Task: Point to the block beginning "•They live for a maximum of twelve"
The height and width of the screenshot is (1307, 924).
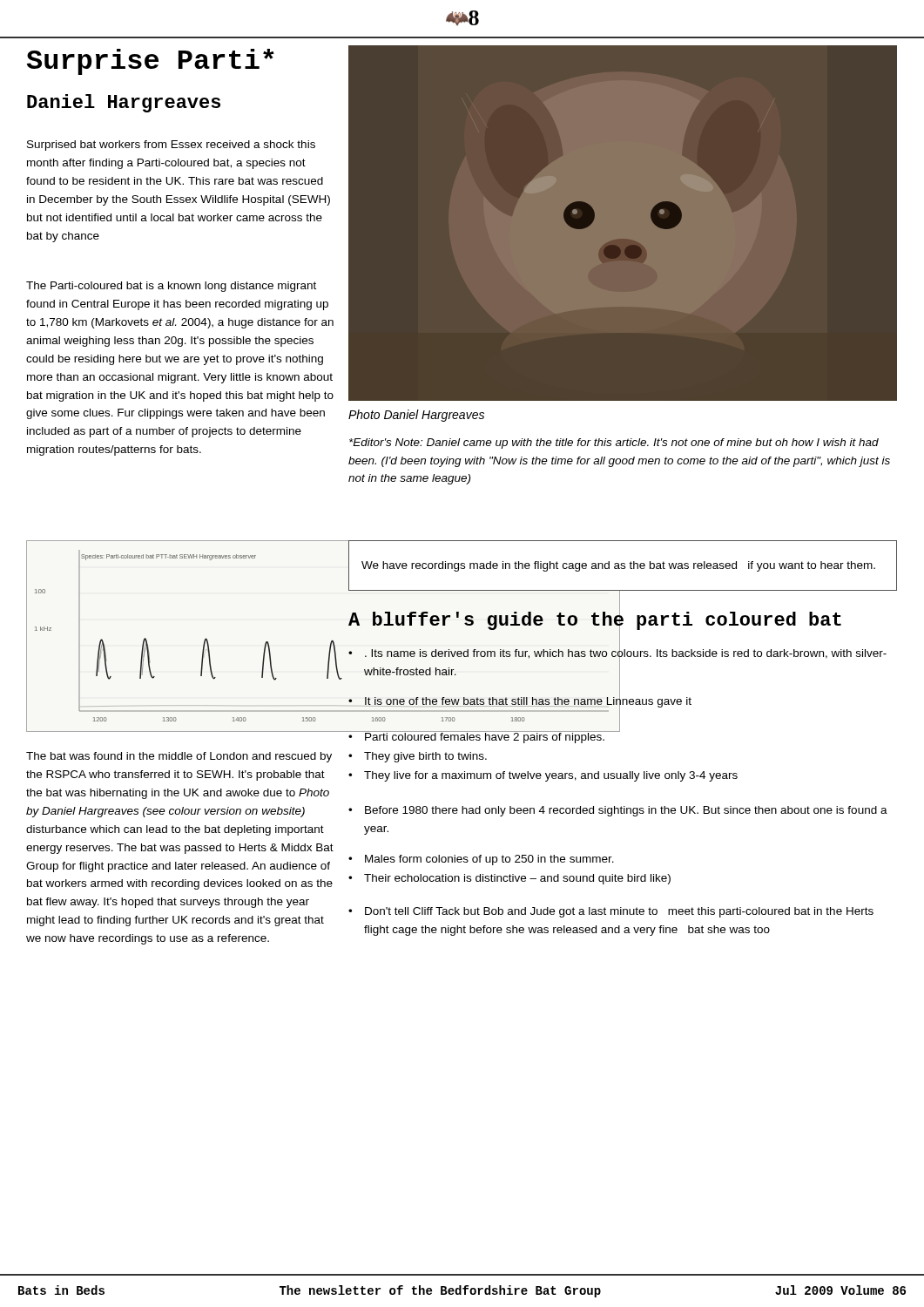Action: tap(543, 776)
